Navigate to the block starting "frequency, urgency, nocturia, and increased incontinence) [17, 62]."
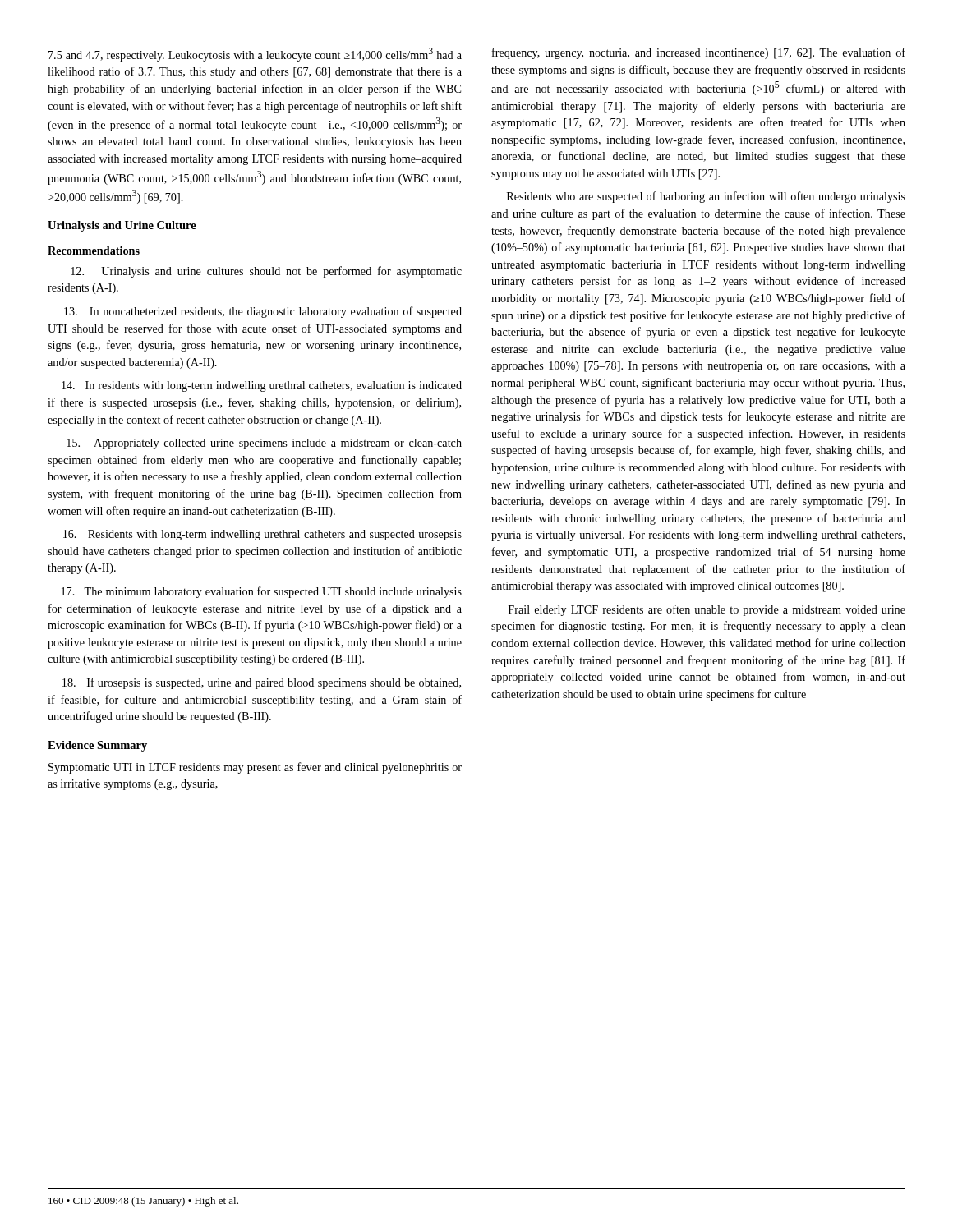953x1232 pixels. (698, 113)
